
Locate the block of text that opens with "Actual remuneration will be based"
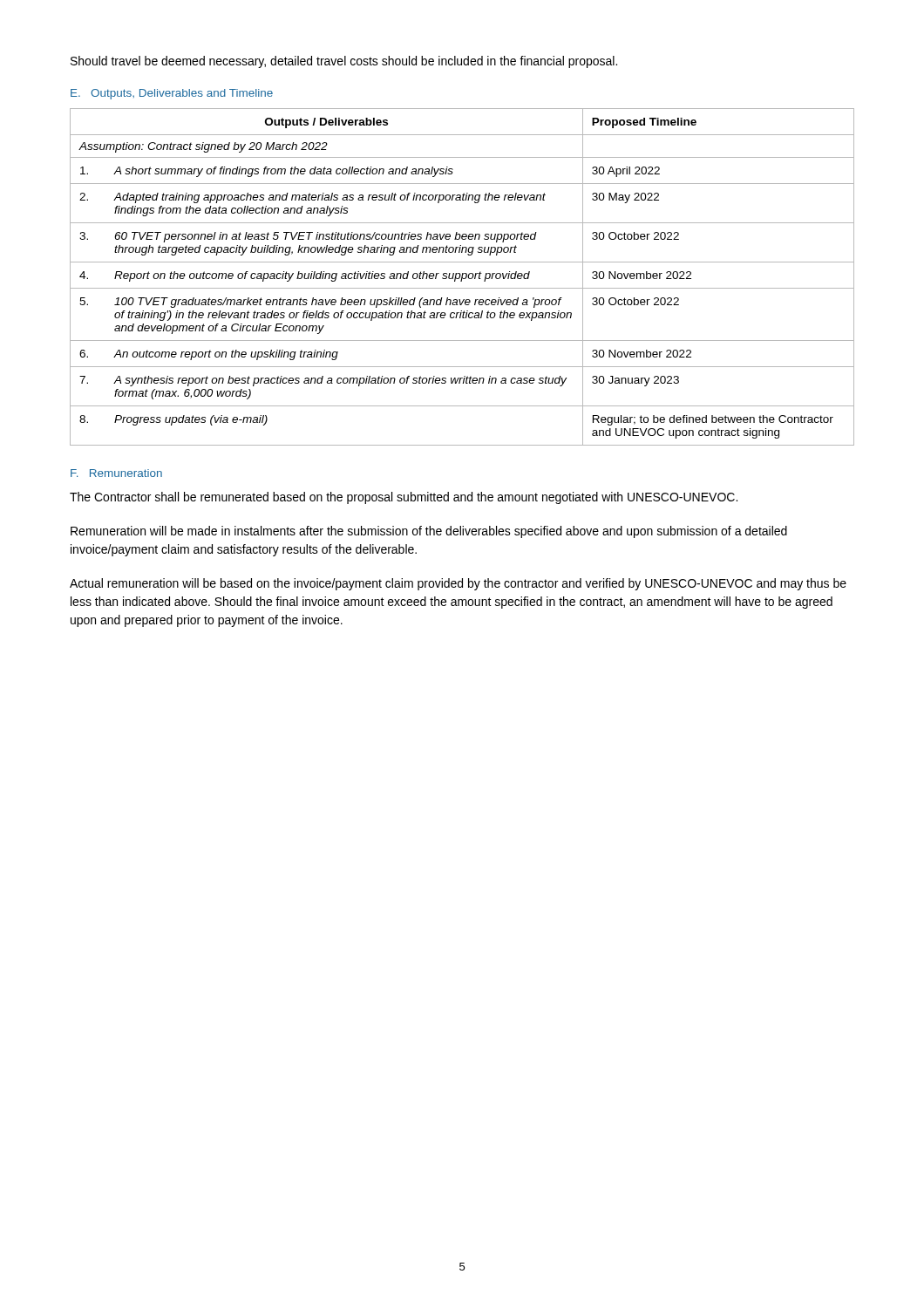[x=458, y=602]
